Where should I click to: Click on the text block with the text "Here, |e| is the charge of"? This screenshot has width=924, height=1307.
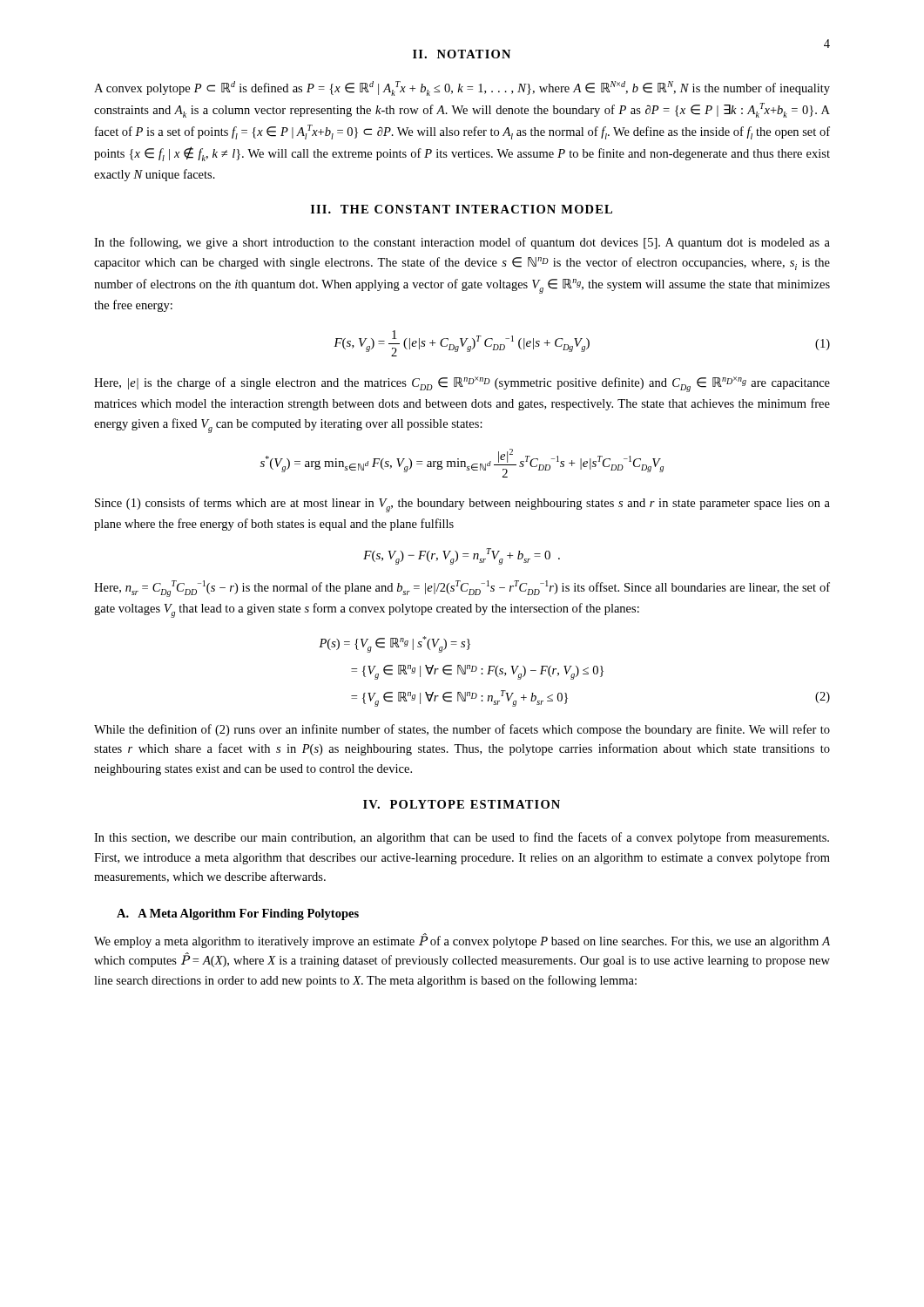tap(462, 403)
